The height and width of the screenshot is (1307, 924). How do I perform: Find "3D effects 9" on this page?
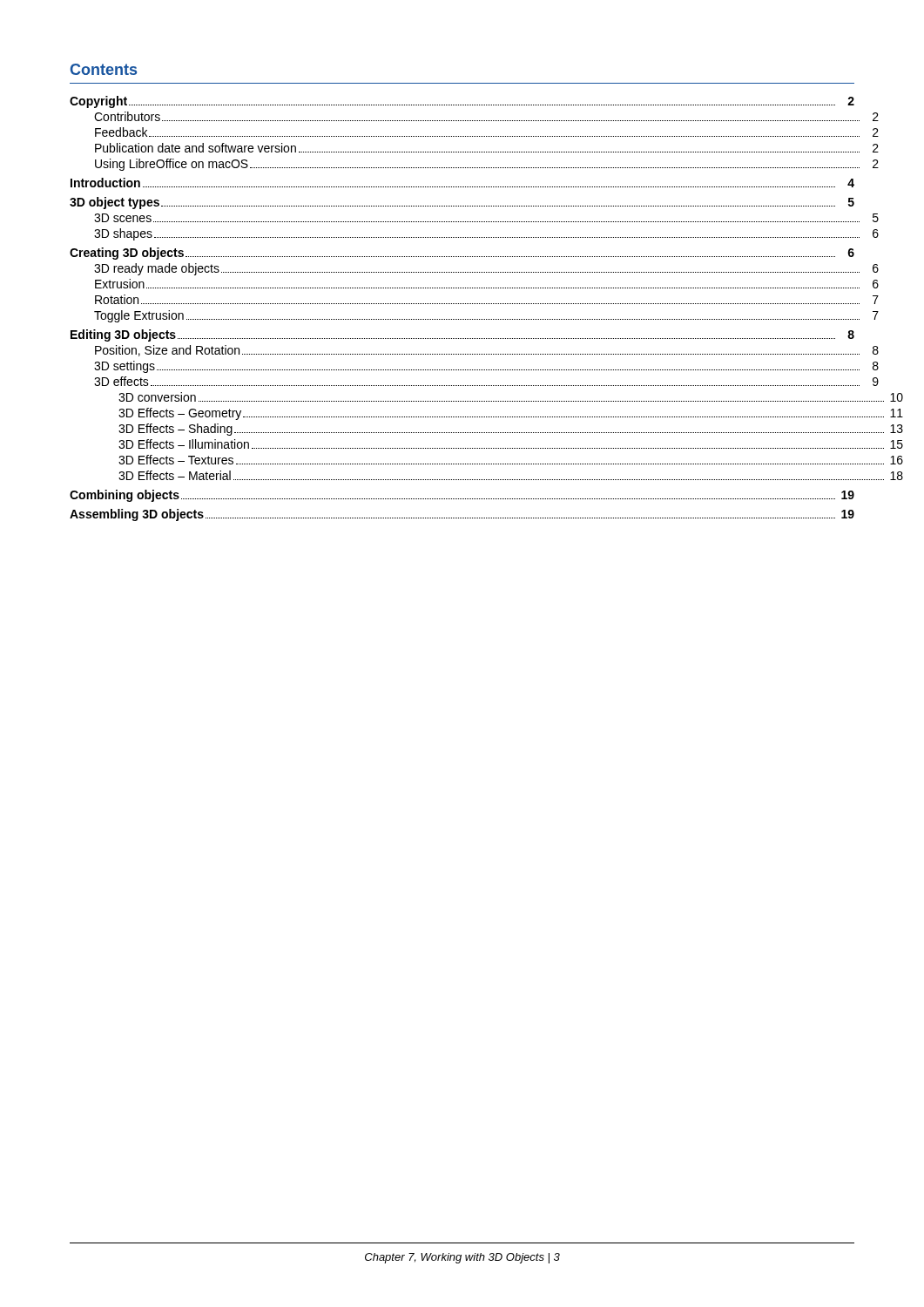pos(462,381)
